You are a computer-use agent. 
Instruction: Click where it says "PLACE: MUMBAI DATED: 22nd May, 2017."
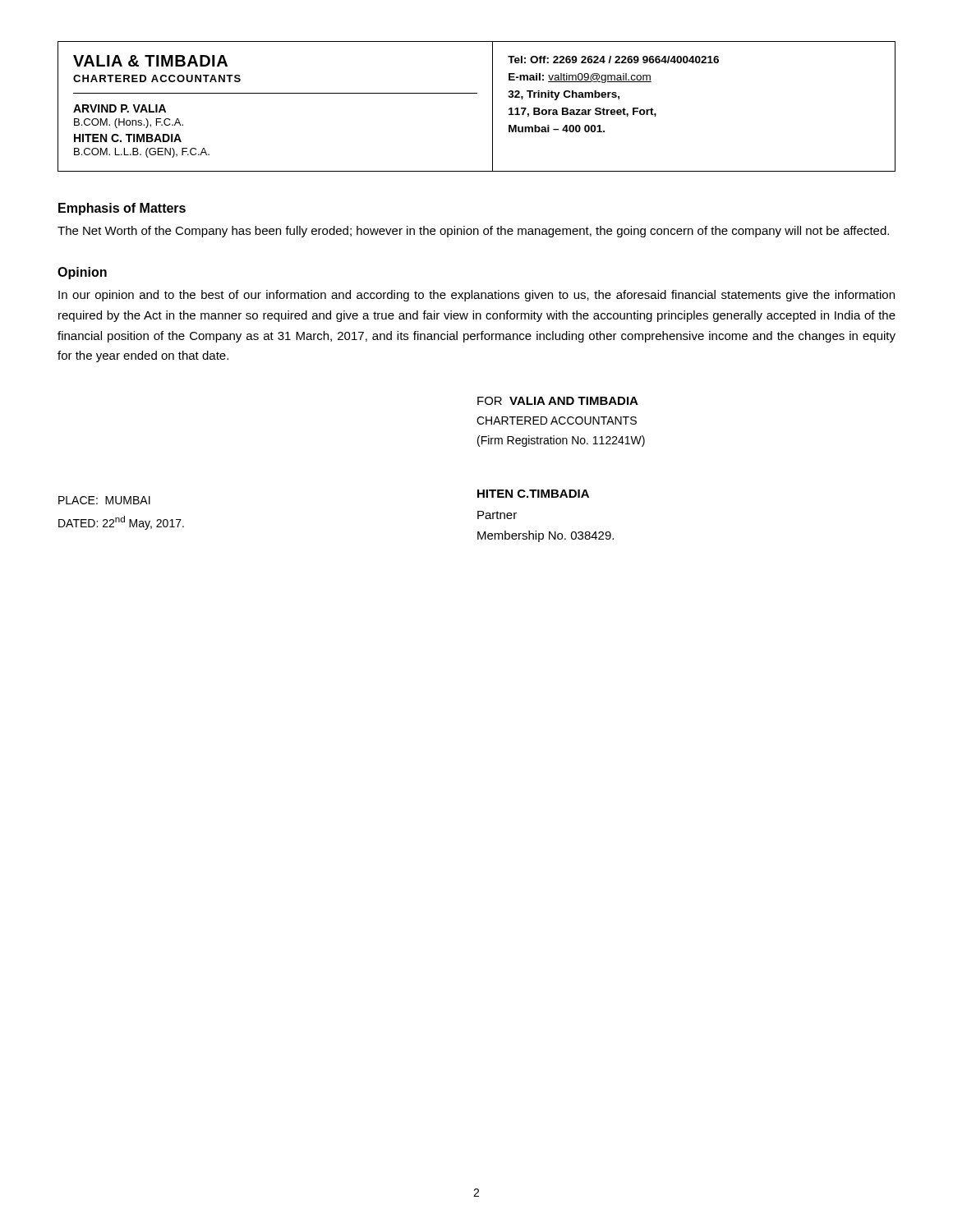[121, 511]
